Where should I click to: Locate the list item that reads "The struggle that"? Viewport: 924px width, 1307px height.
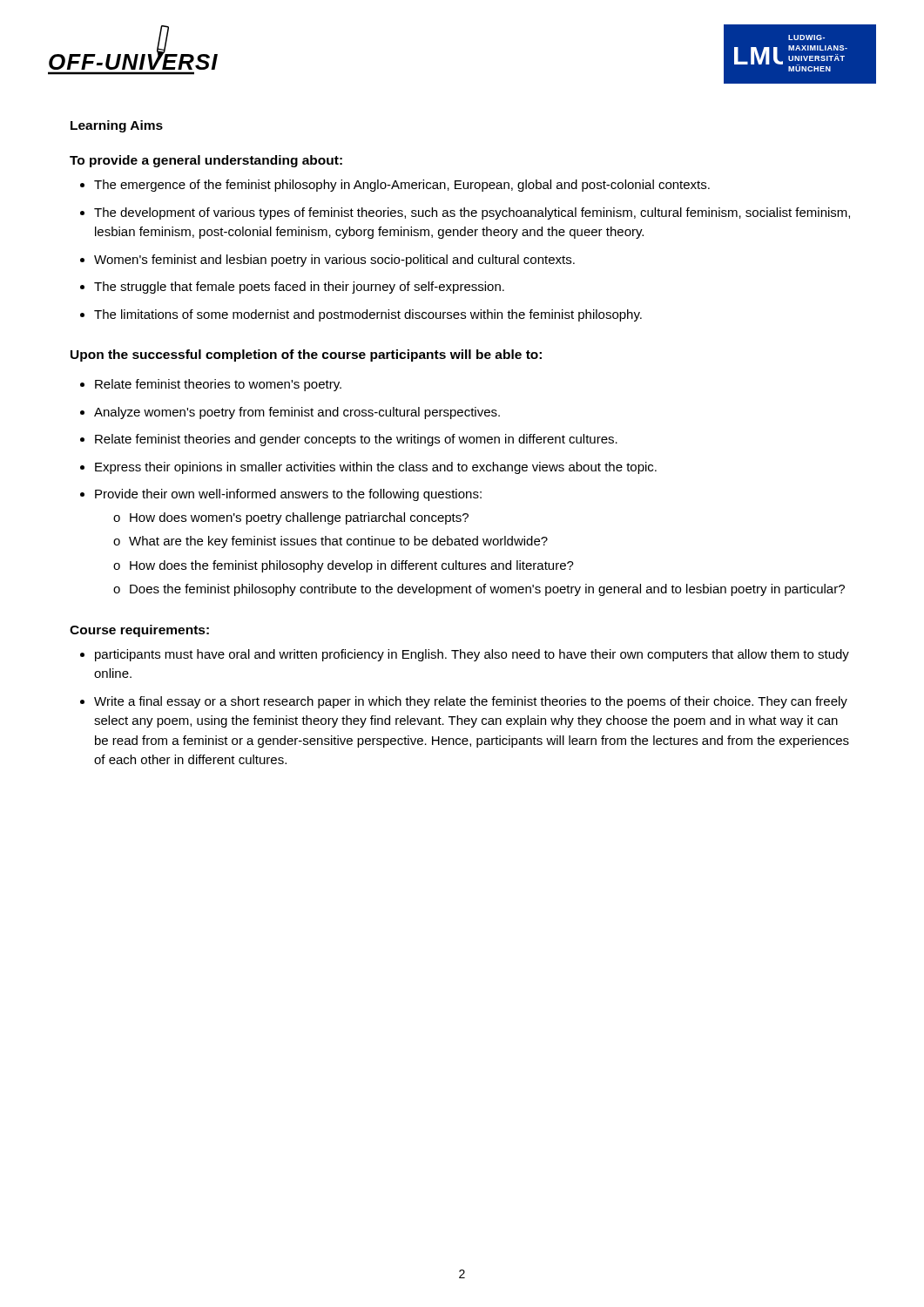pyautogui.click(x=300, y=286)
